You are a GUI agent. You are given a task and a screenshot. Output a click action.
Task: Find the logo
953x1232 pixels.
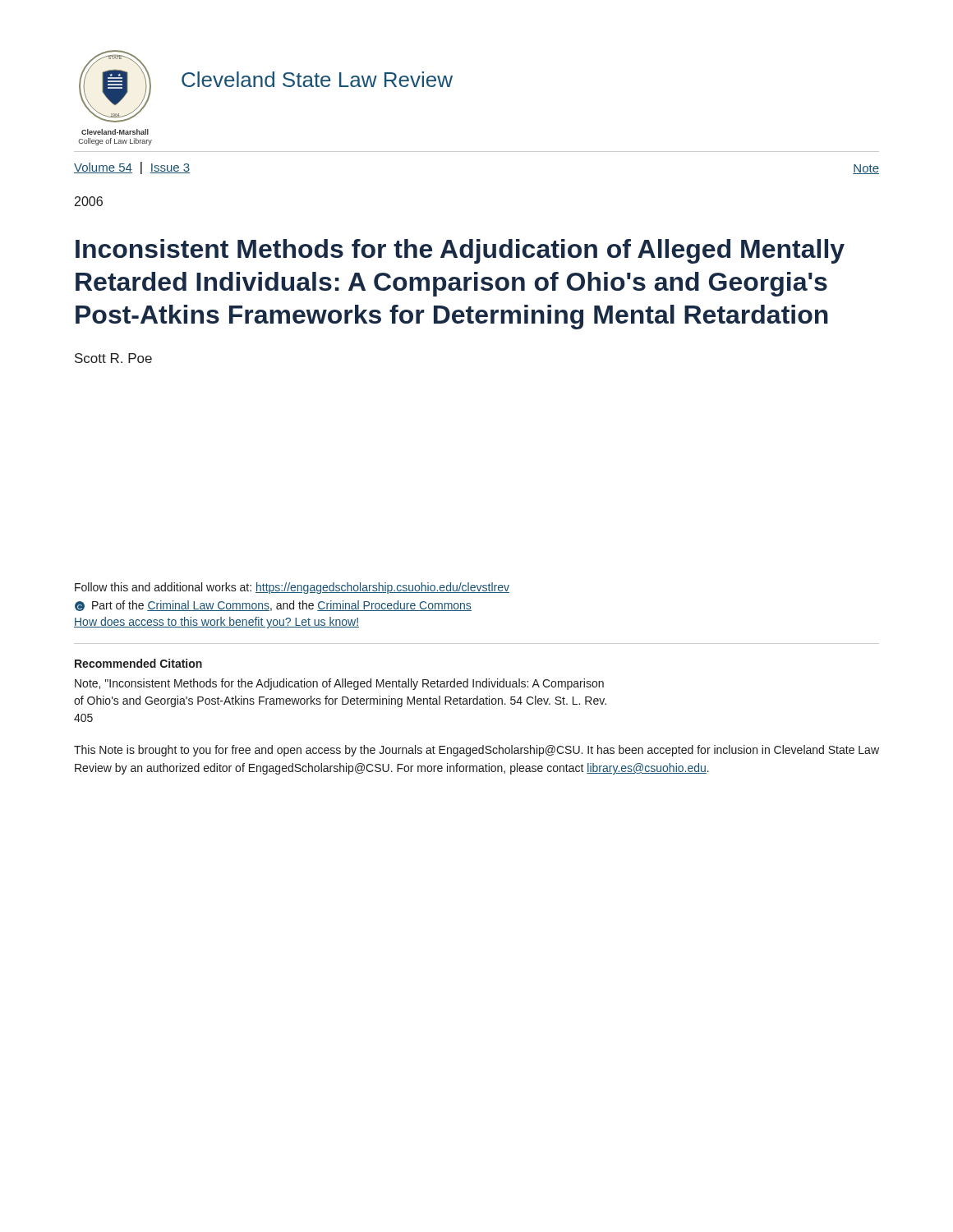pos(115,98)
